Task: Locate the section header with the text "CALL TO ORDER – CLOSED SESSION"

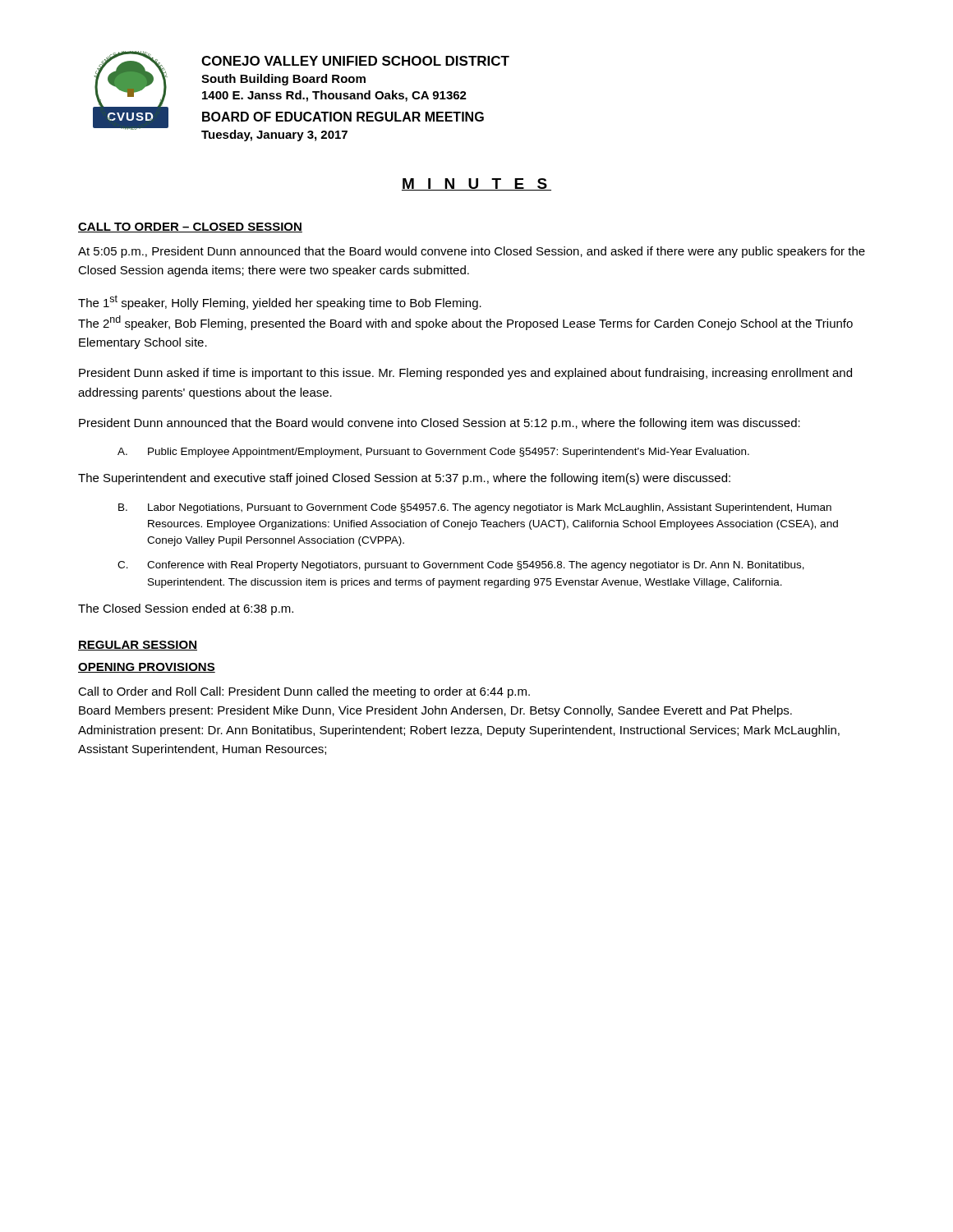Action: point(190,226)
